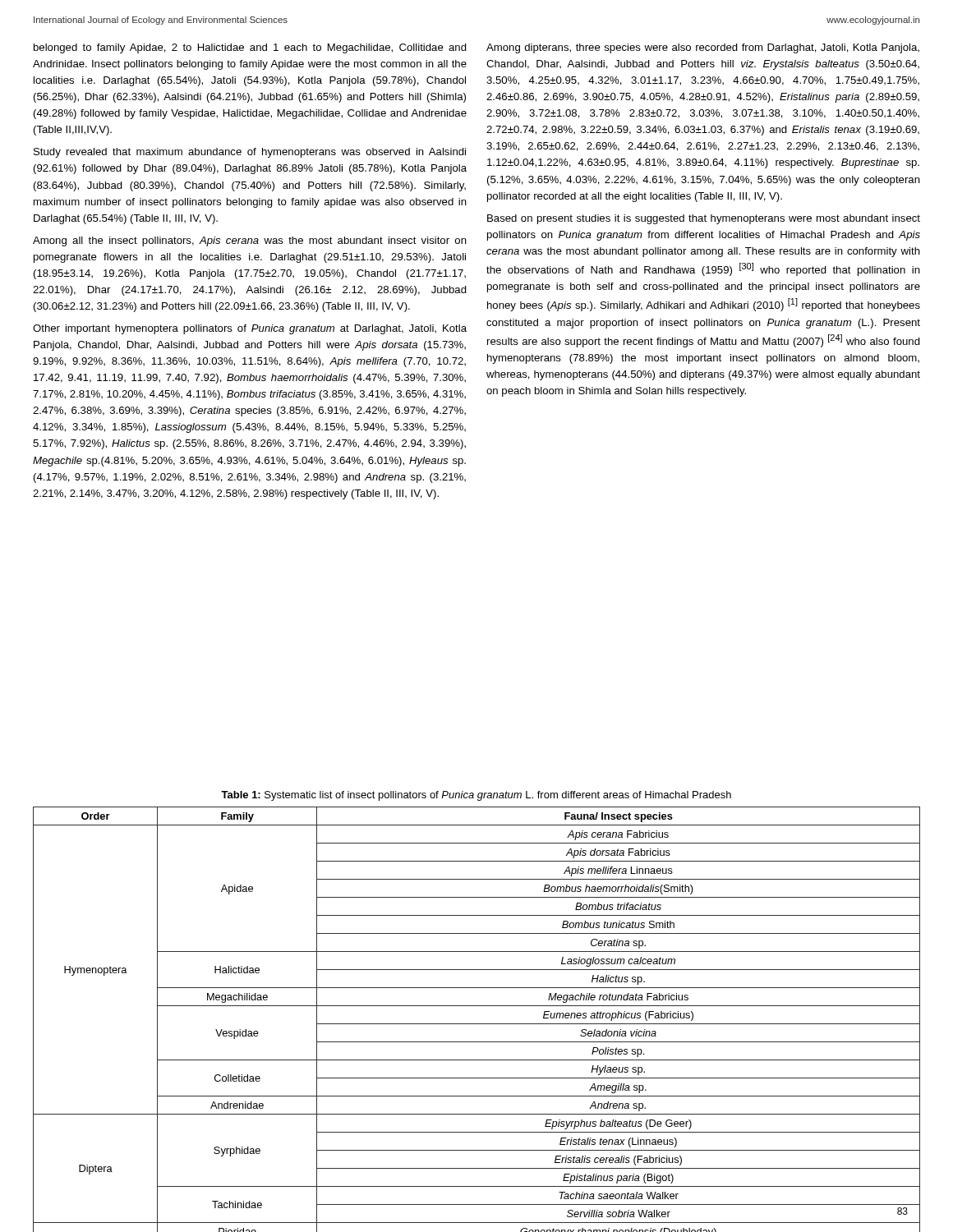The width and height of the screenshot is (953, 1232).
Task: Select the text block that reads "Among all the insect pollinators, Apis cerana"
Action: pyautogui.click(x=250, y=273)
